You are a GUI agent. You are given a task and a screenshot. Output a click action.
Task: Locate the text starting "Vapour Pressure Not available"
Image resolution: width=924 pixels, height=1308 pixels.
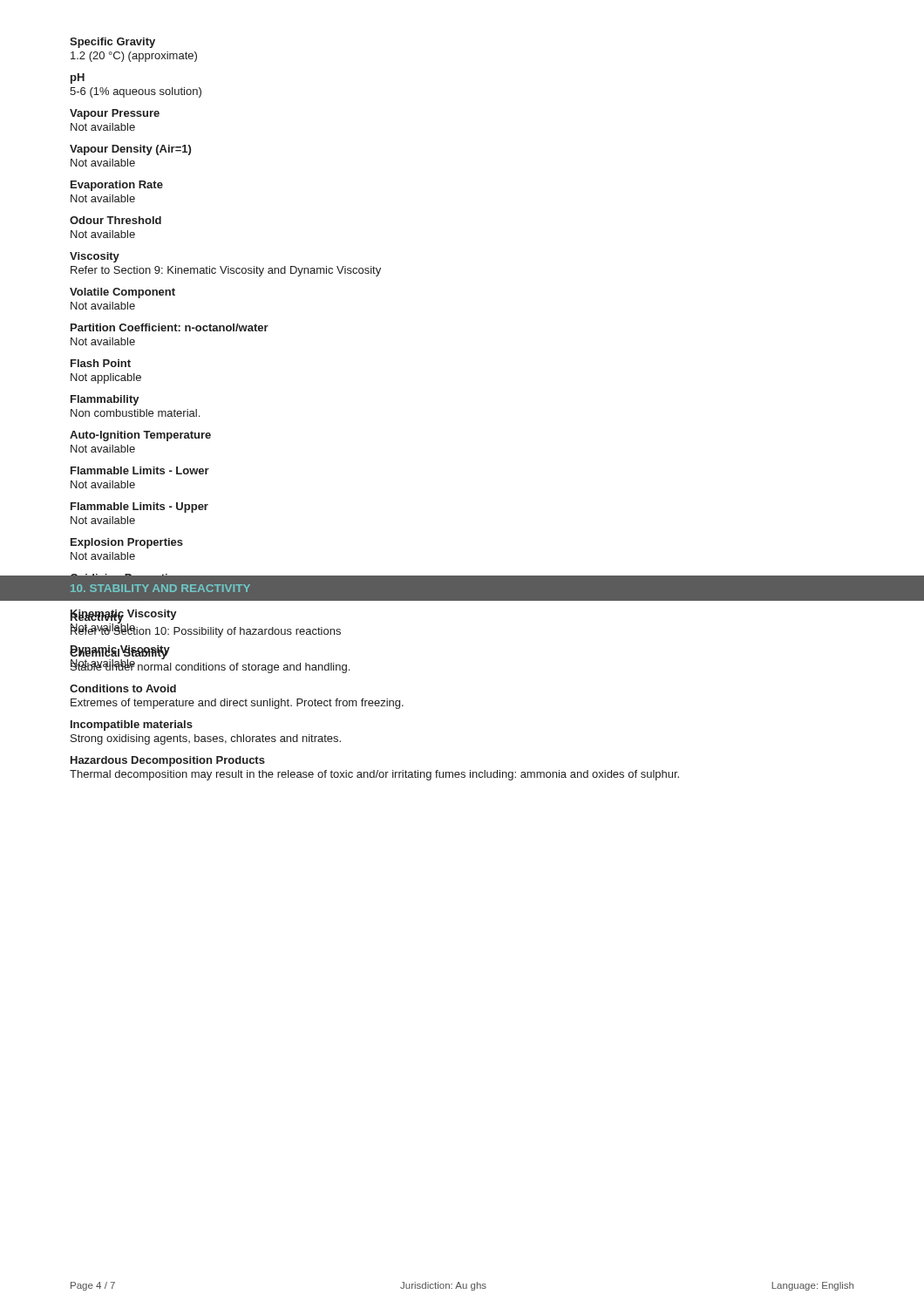[x=115, y=114]
